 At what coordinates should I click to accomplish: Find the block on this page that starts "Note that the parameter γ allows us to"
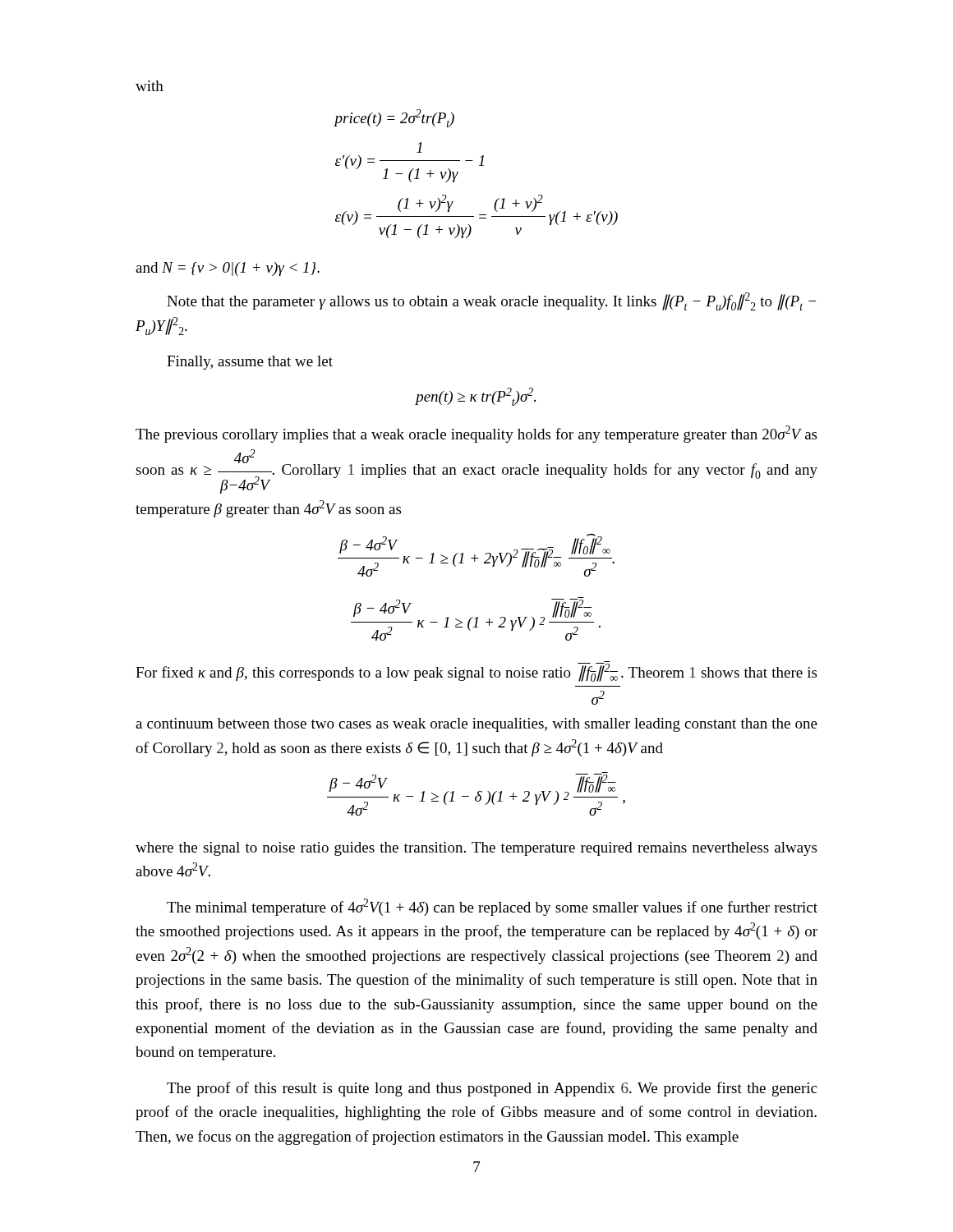pos(476,314)
